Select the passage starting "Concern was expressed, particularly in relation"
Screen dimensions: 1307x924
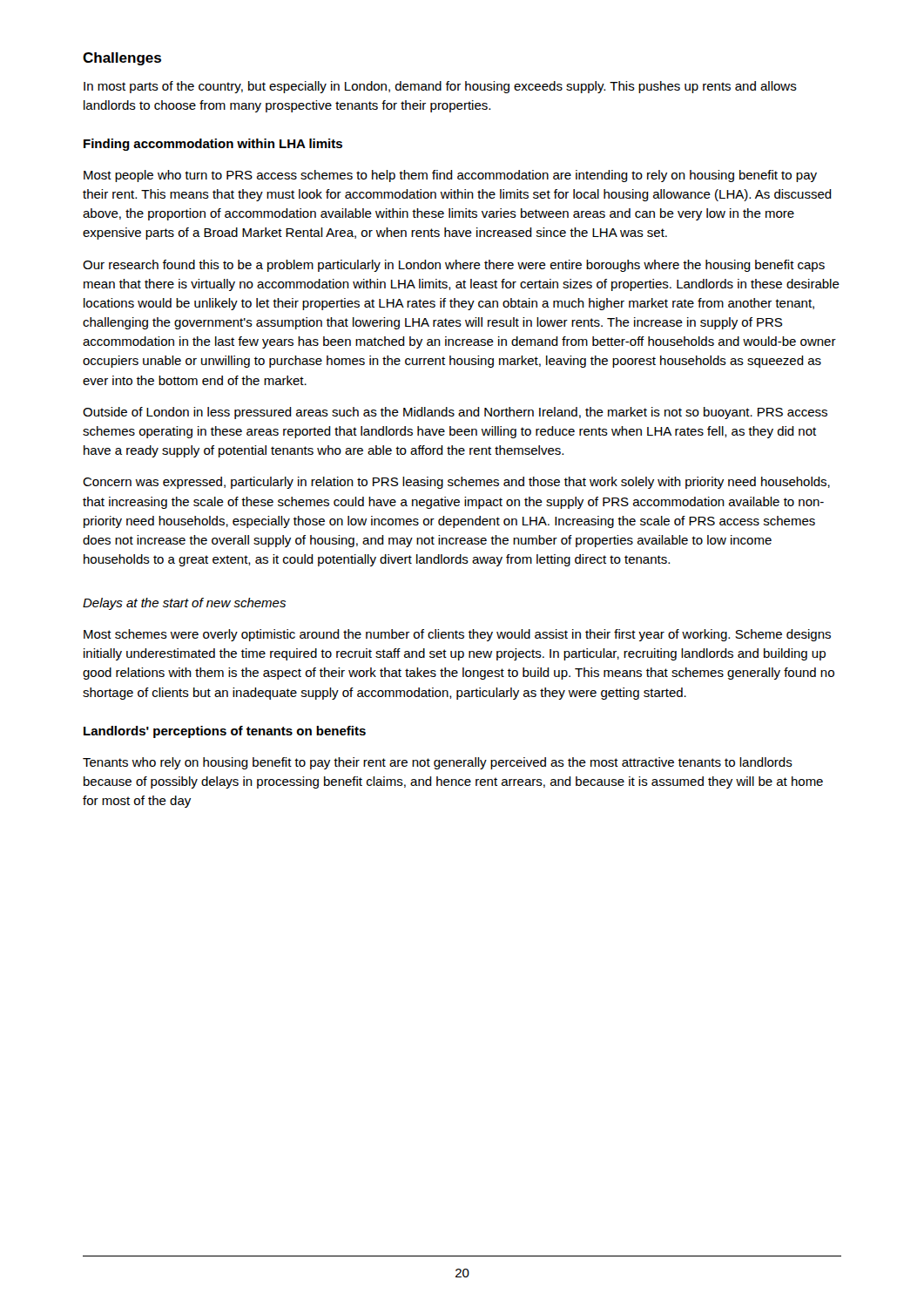(x=457, y=520)
